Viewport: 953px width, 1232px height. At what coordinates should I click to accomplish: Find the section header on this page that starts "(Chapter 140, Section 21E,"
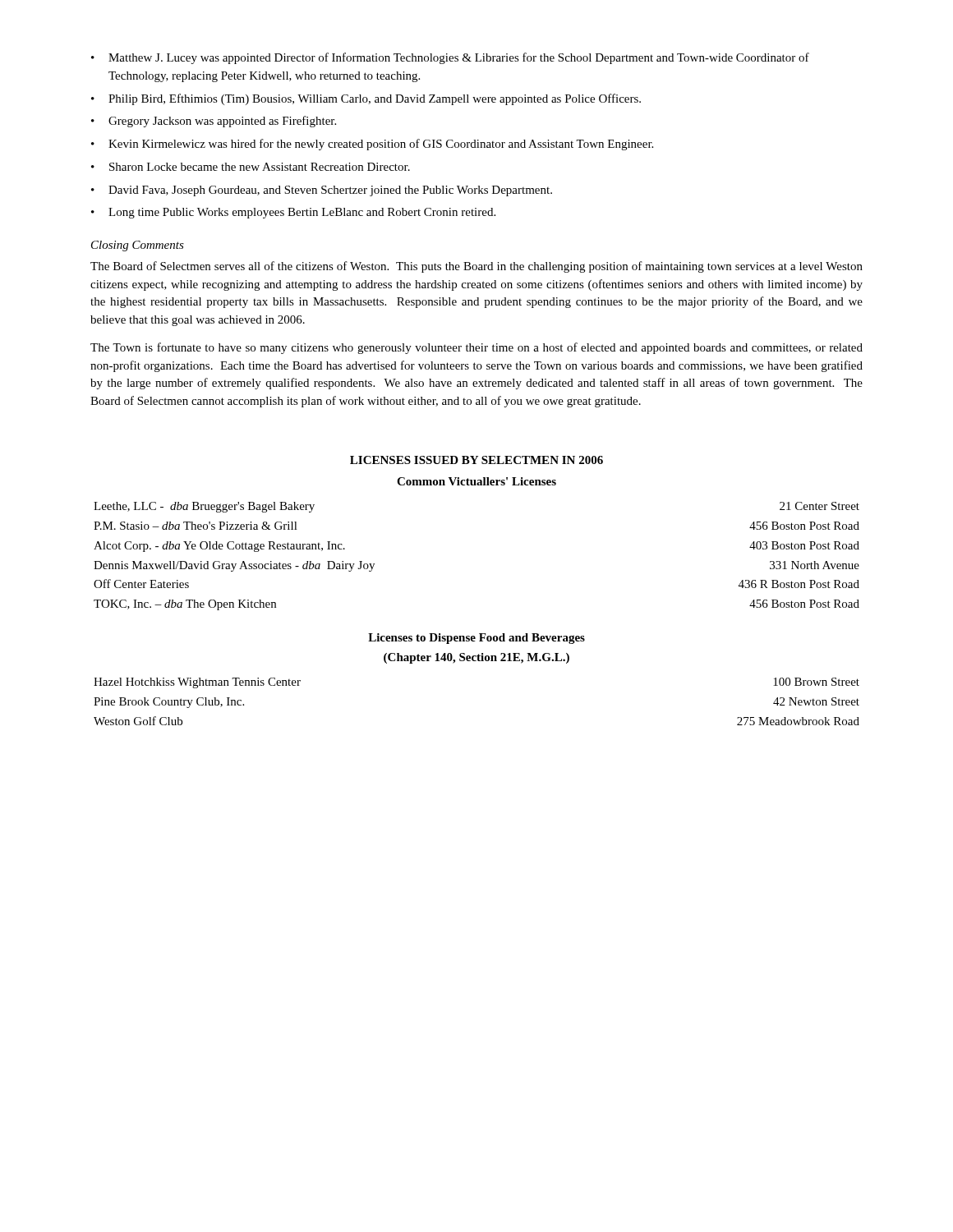point(476,657)
